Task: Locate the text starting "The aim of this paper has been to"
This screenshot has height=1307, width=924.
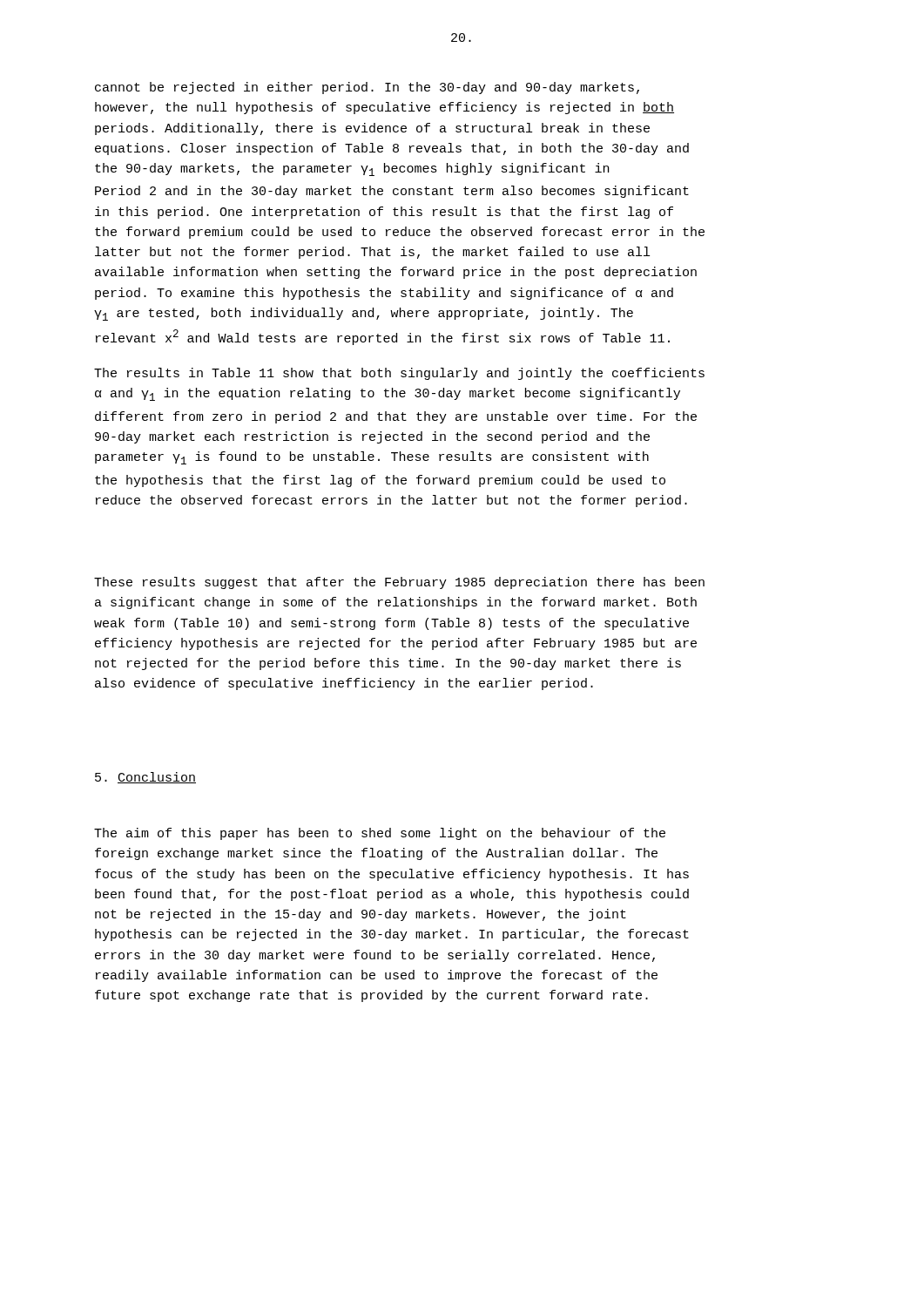Action: pos(392,915)
